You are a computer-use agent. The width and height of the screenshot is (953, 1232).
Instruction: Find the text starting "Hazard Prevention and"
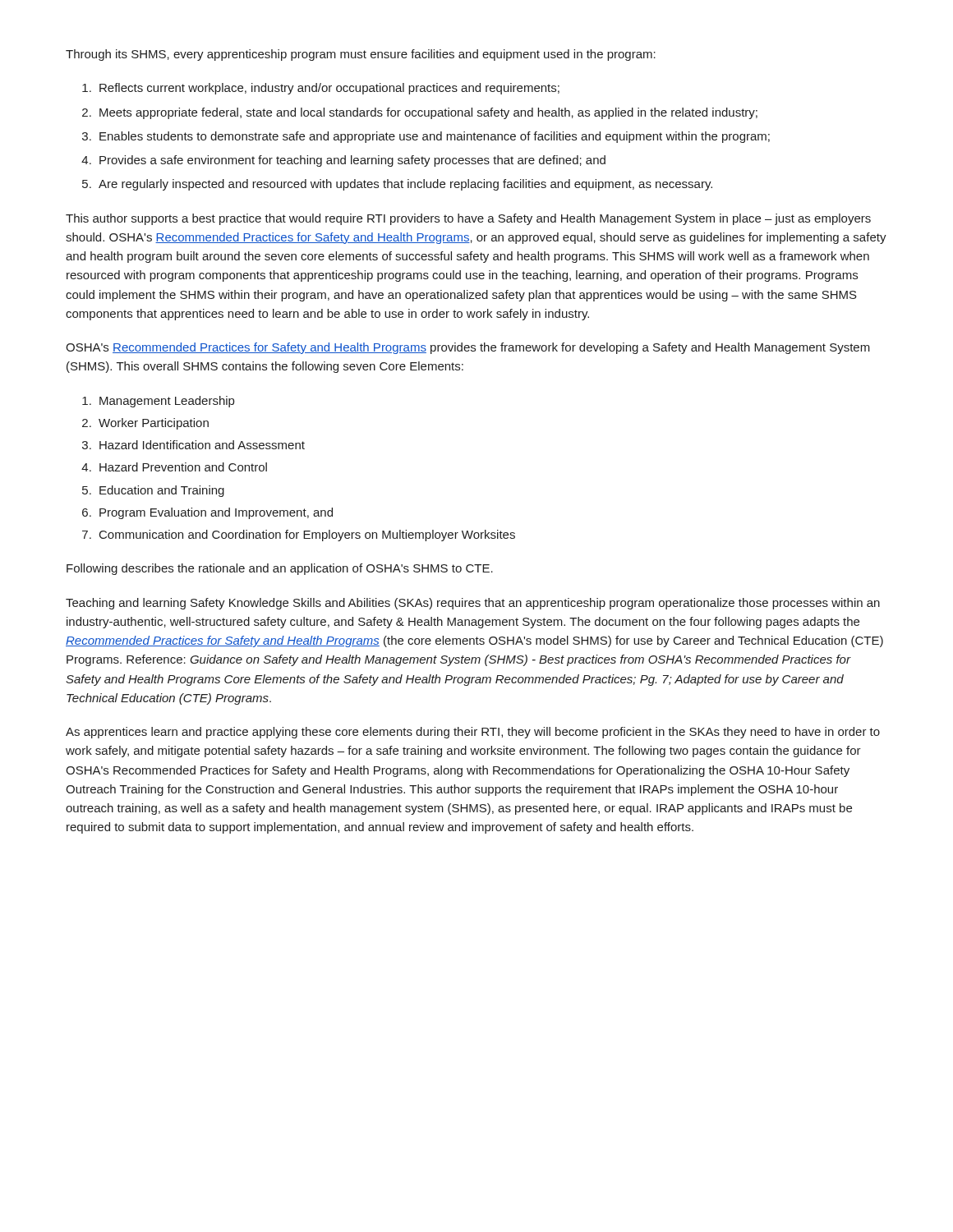[x=183, y=467]
